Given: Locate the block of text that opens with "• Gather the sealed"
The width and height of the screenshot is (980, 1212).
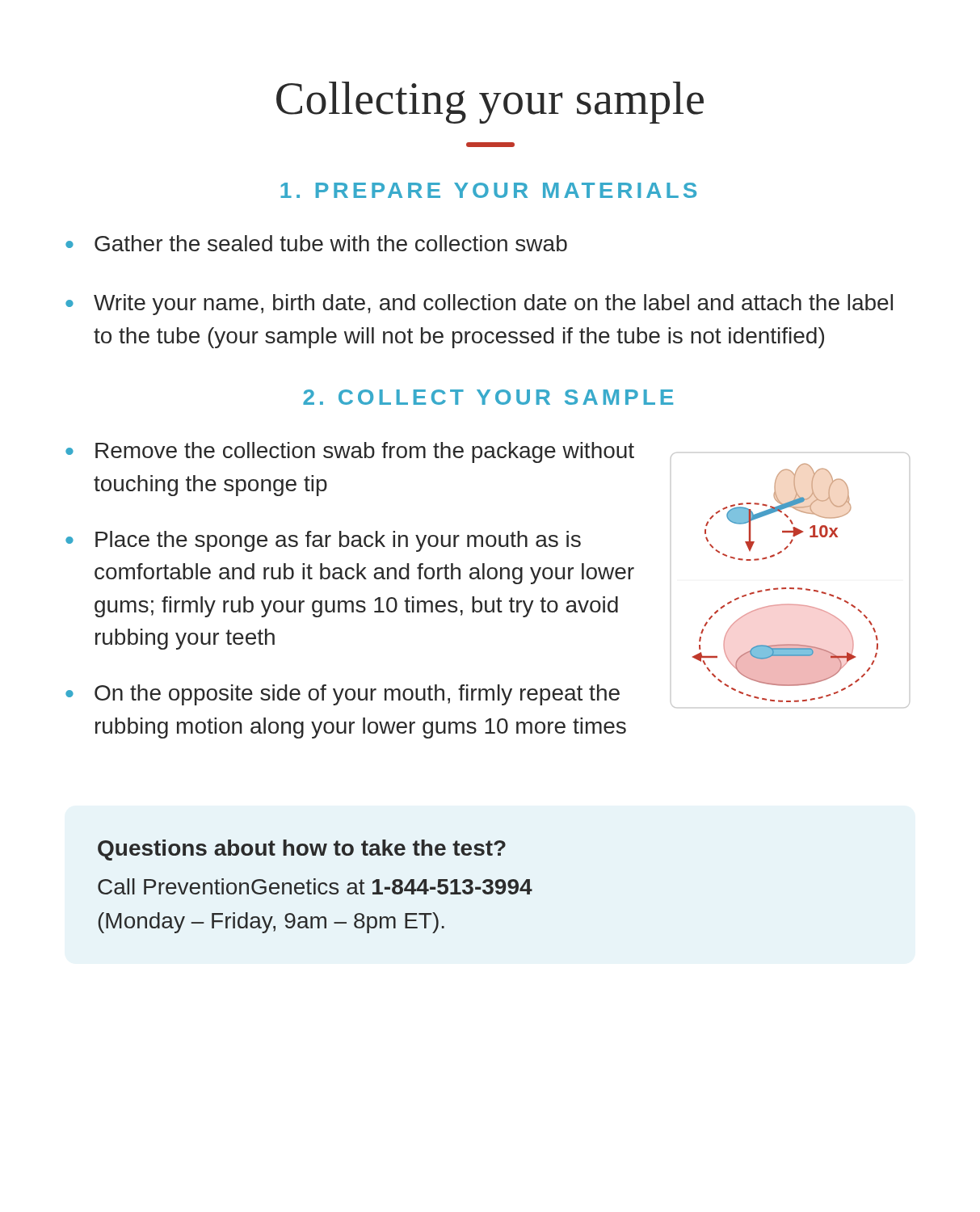Looking at the screenshot, I should point(316,246).
